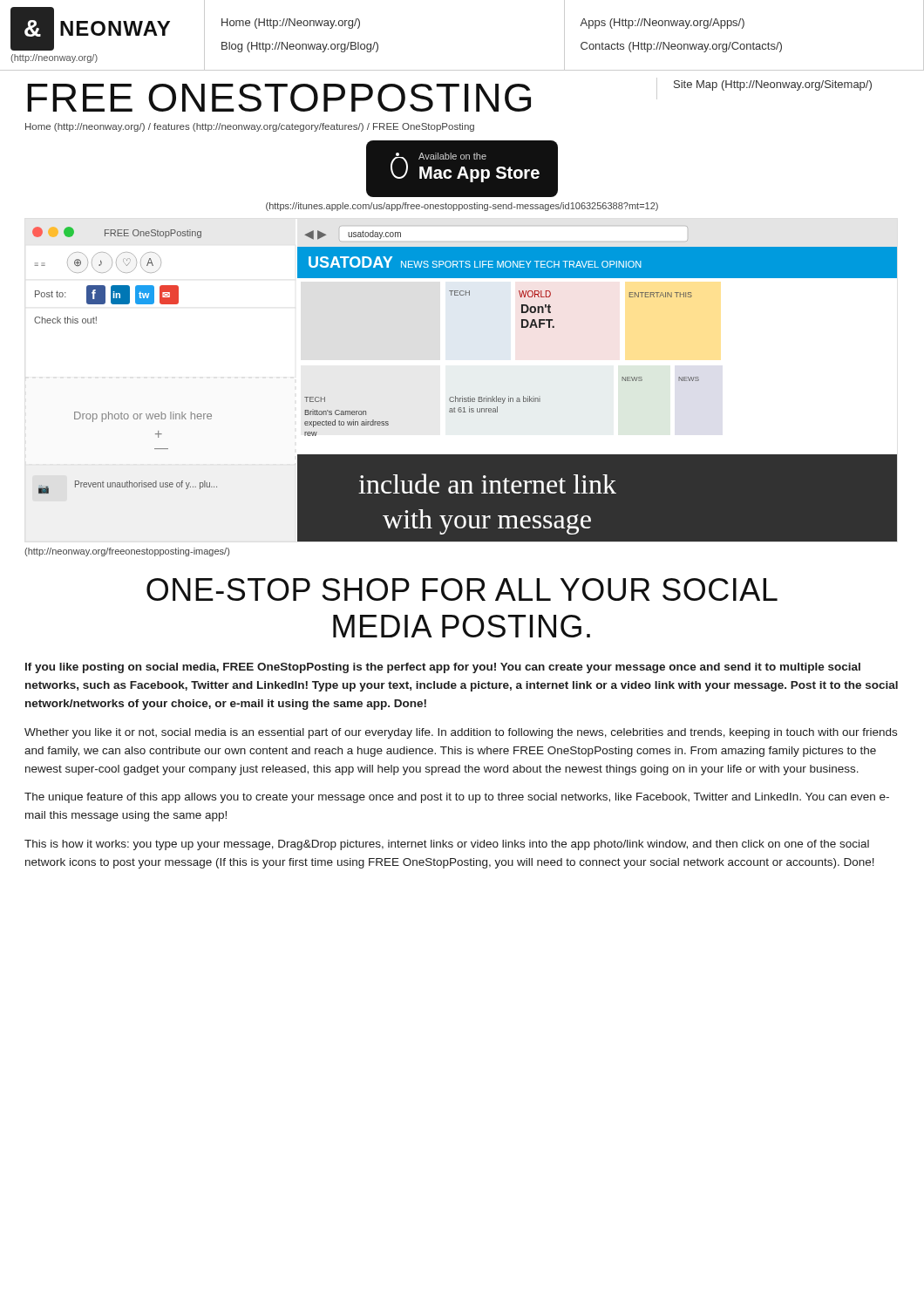The height and width of the screenshot is (1308, 924).
Task: Find the screenshot
Action: pos(462,380)
